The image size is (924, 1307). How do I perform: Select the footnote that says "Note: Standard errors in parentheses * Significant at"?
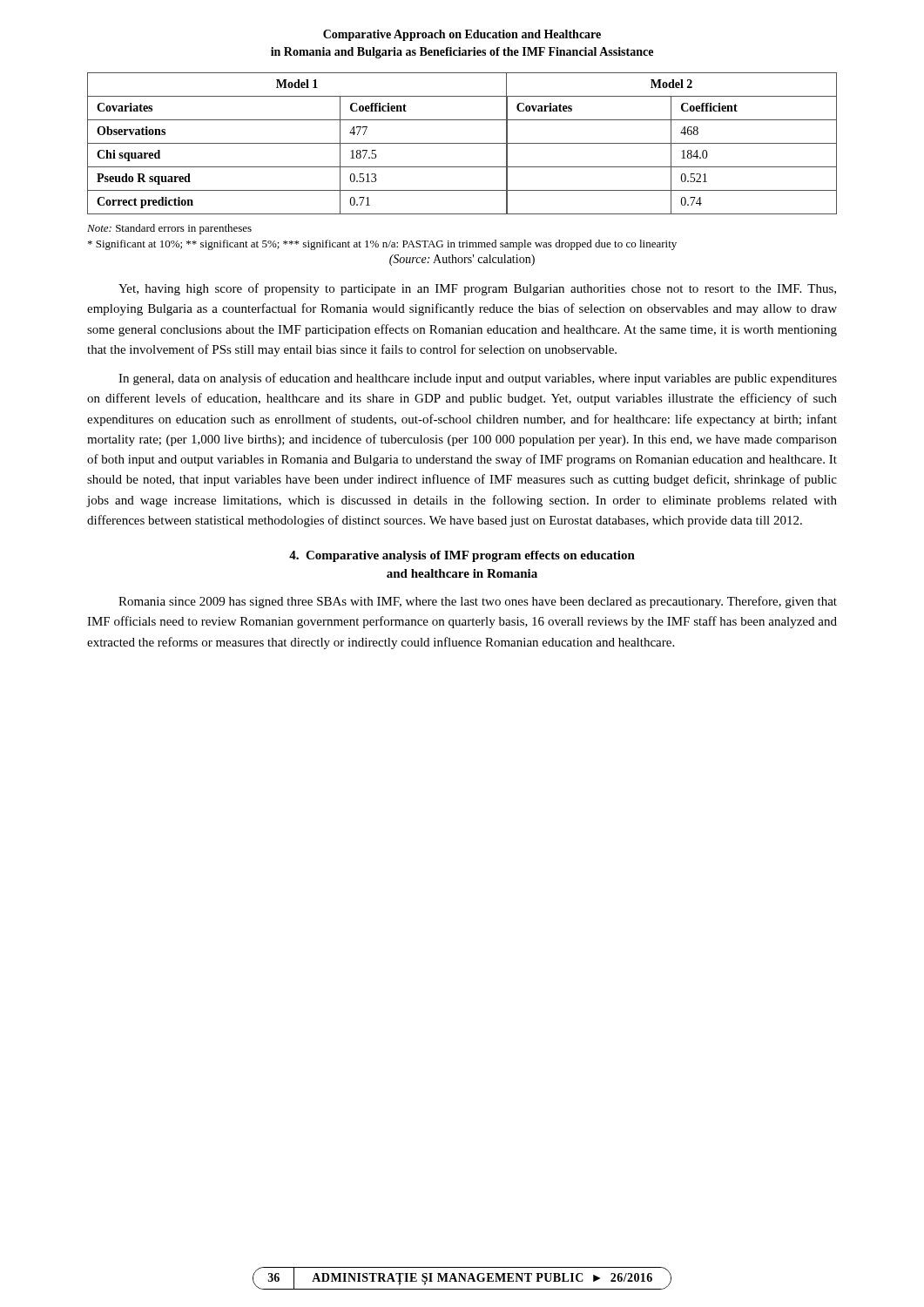click(x=462, y=236)
